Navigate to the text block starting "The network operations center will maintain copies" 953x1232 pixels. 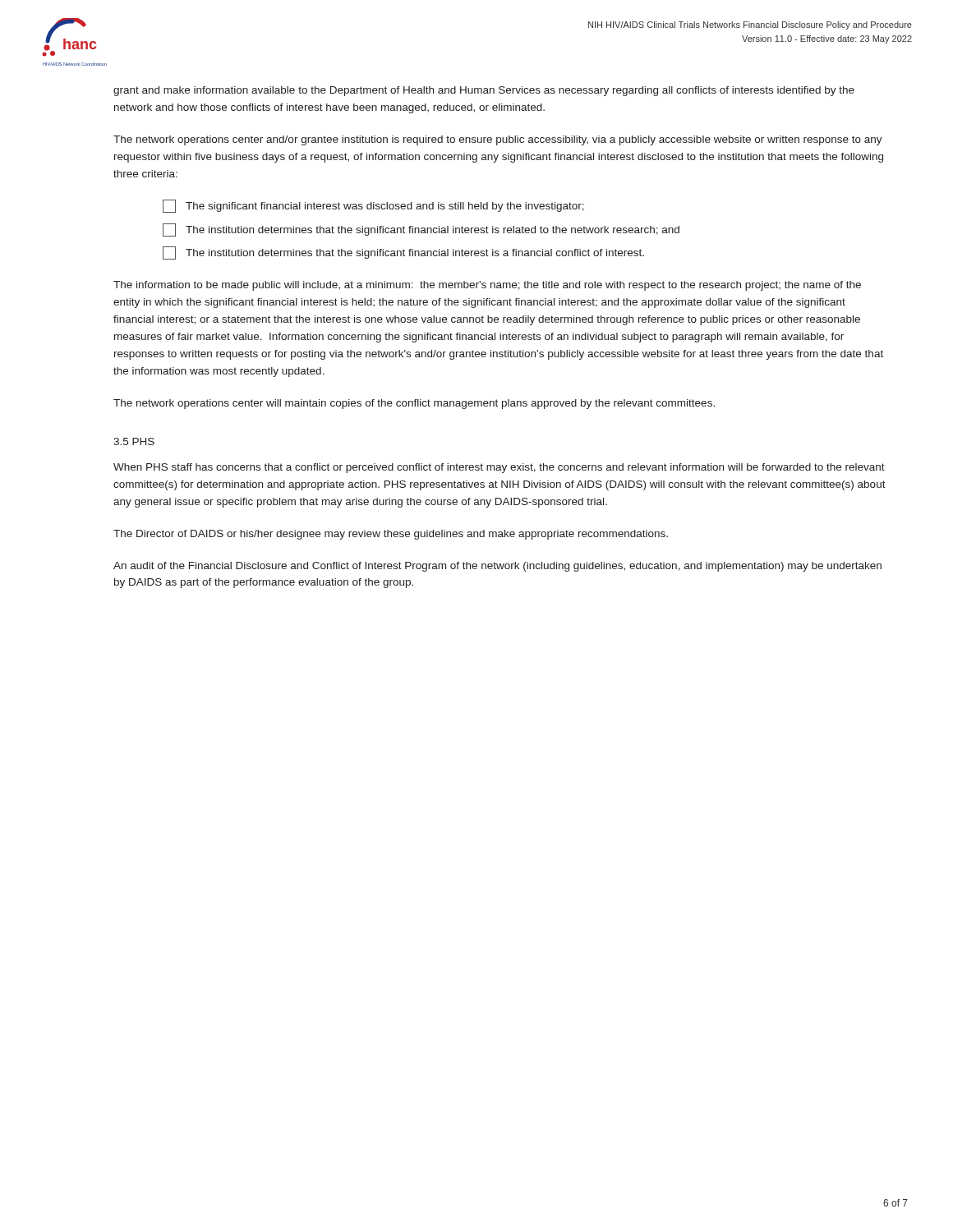(x=415, y=403)
